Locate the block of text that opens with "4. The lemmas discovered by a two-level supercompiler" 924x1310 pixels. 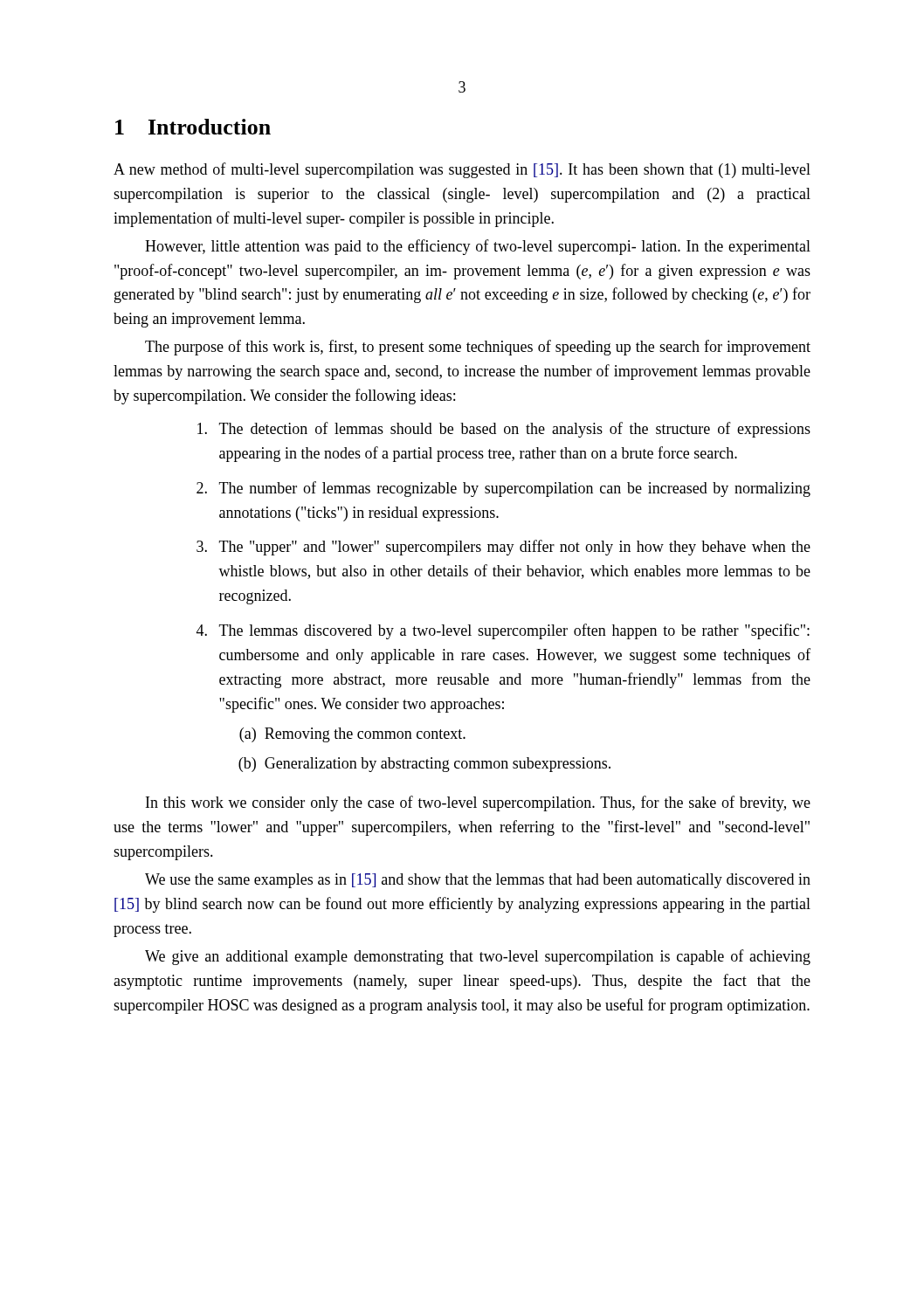click(489, 700)
